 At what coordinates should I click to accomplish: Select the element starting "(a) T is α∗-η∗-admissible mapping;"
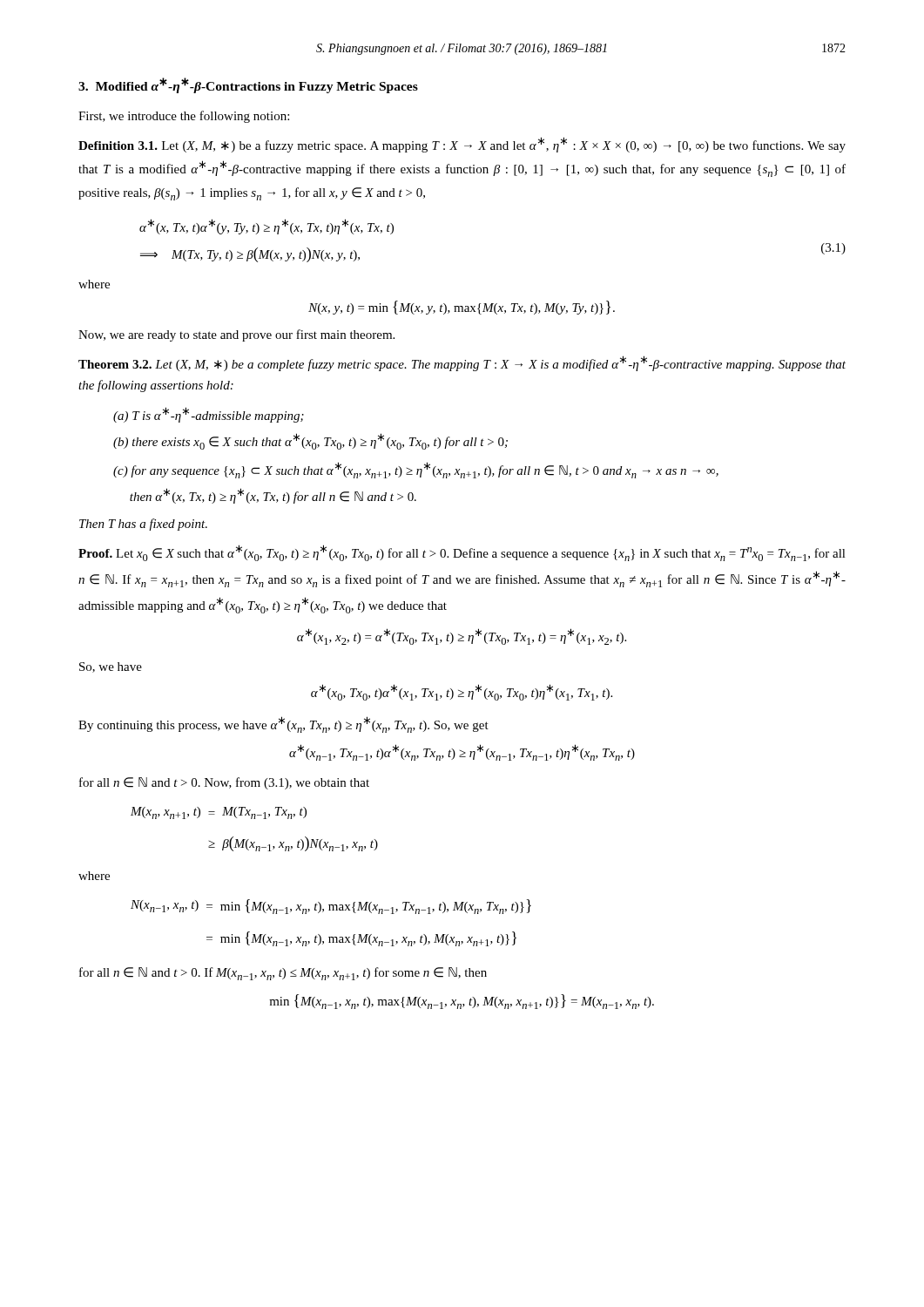pyautogui.click(x=209, y=413)
